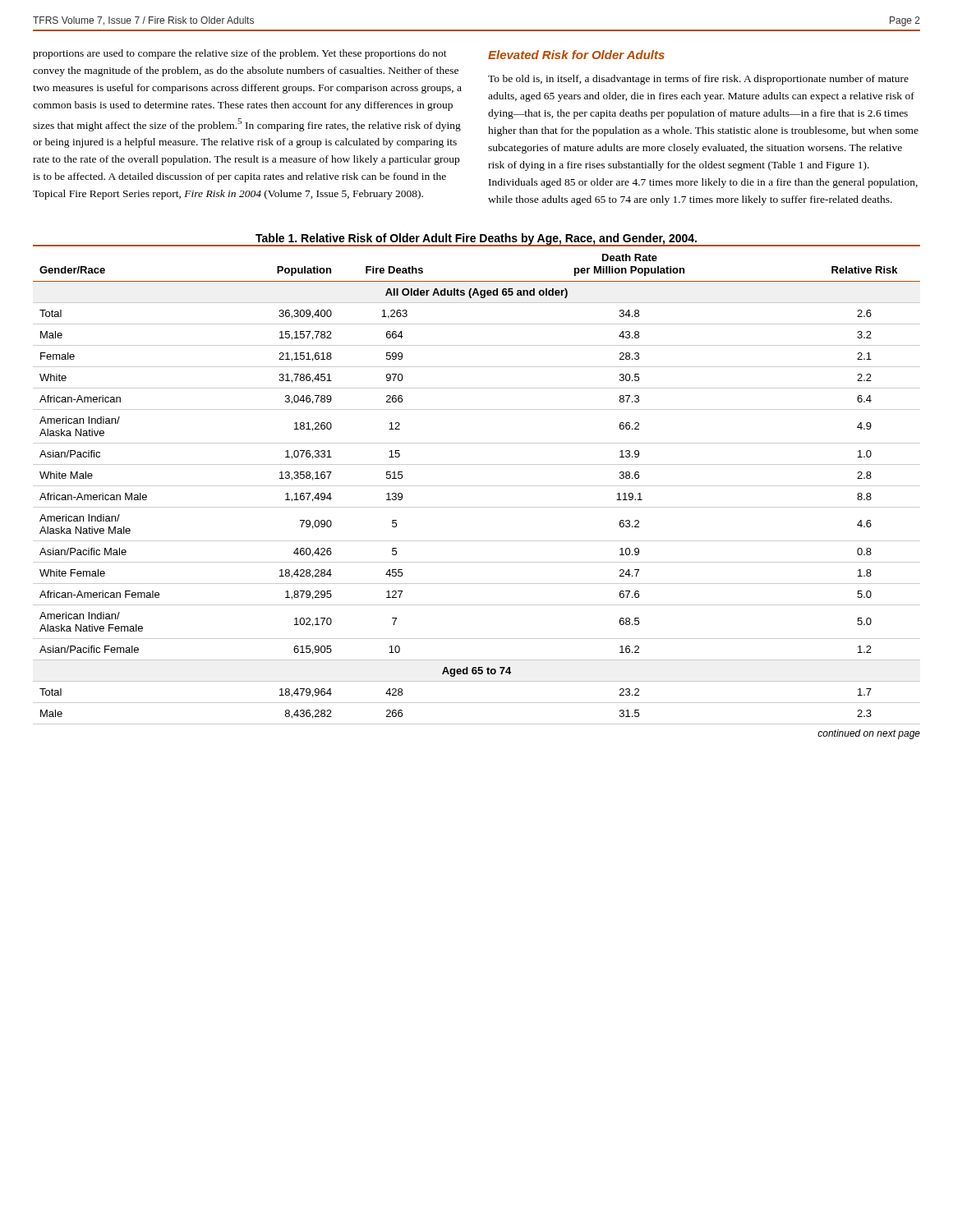Find the text block starting "proportions are used to compare the relative size"
The height and width of the screenshot is (1232, 953).
pyautogui.click(x=247, y=123)
